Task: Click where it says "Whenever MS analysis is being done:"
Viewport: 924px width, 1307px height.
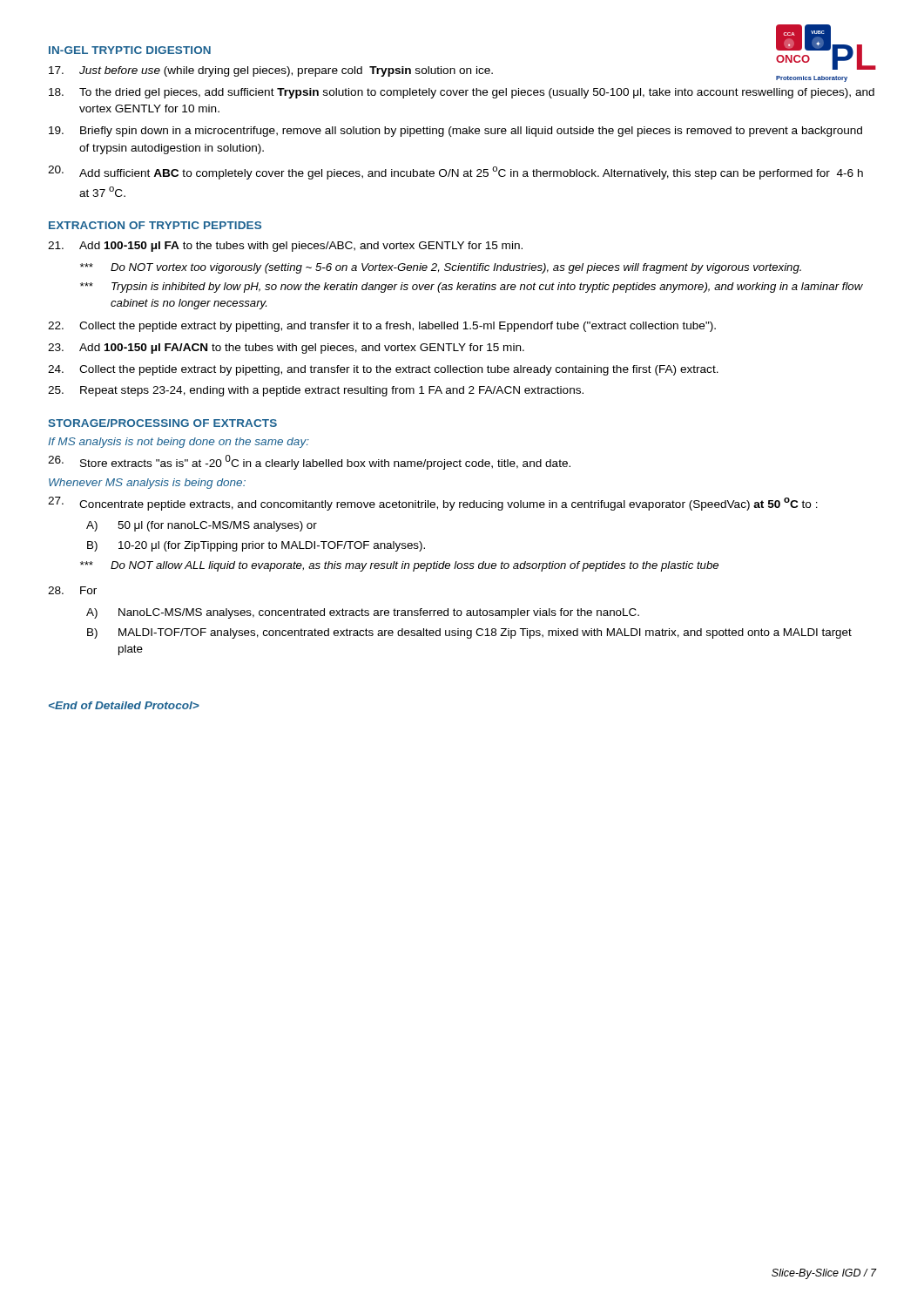Action: click(147, 482)
